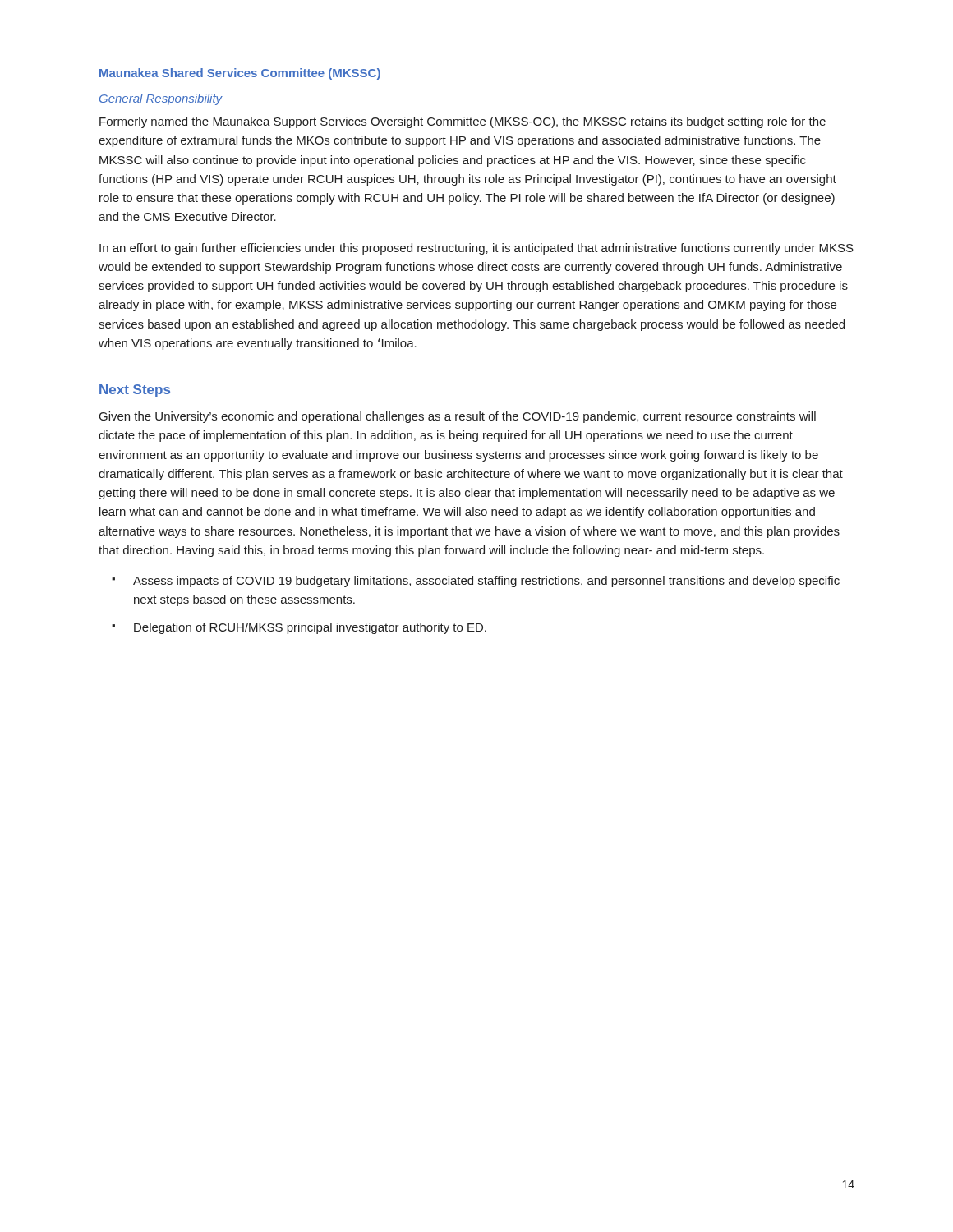Click on the text block starting "Given the University’s economic and operational challenges as"
Viewport: 953px width, 1232px height.
(x=471, y=483)
